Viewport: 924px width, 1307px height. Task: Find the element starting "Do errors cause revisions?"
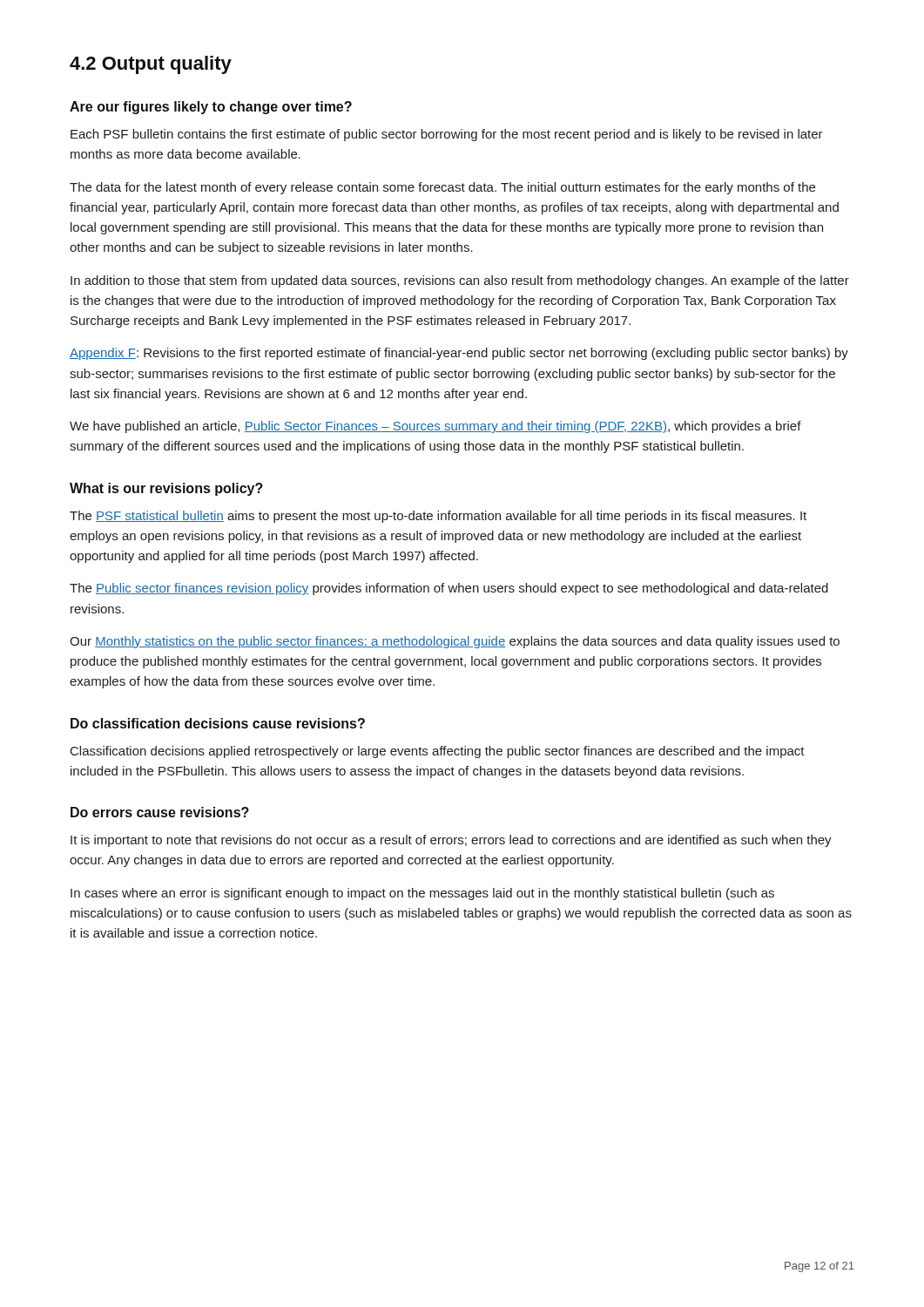[x=160, y=812]
